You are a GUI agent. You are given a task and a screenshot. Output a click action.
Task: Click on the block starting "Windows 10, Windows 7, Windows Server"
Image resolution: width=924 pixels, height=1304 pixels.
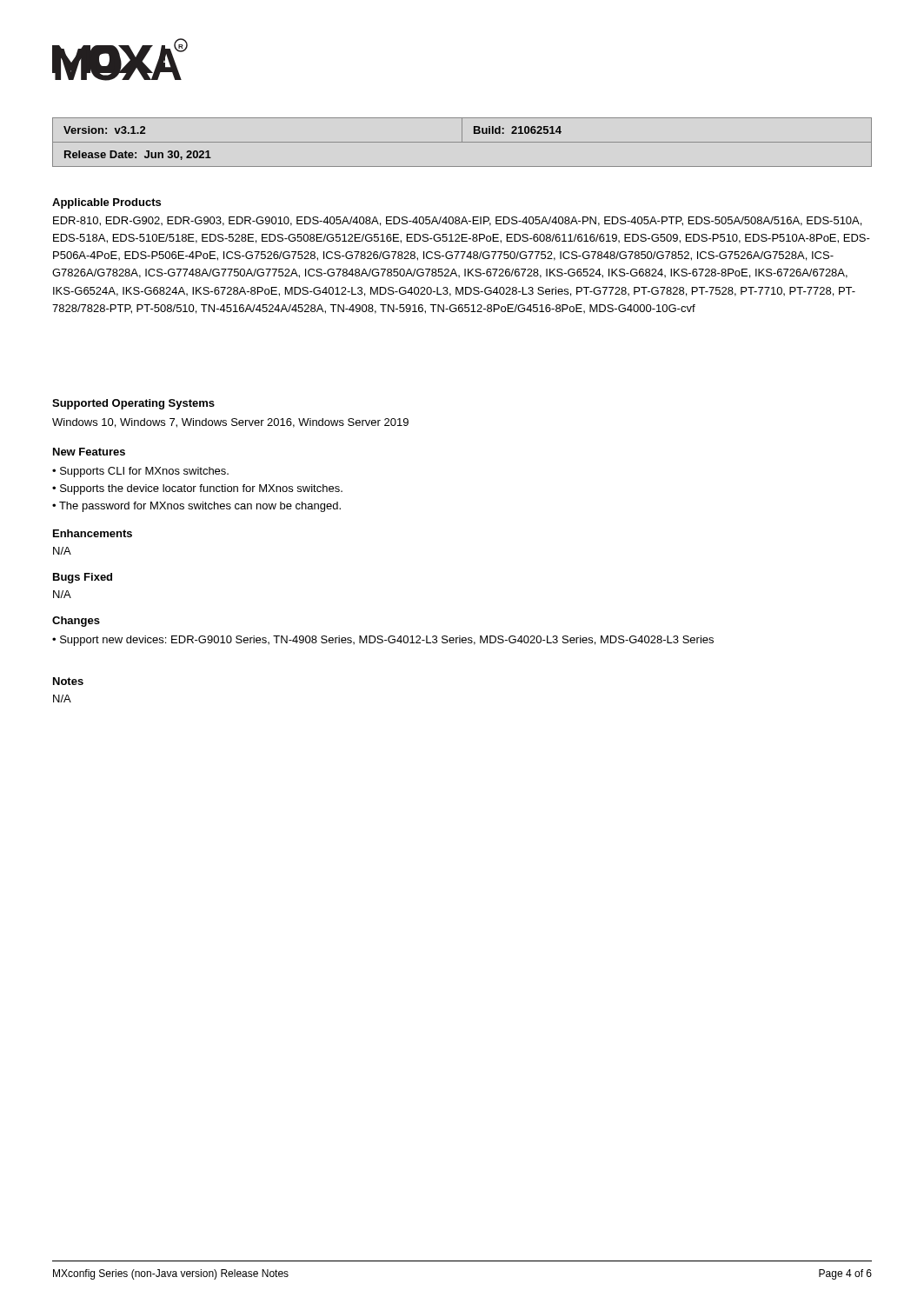(230, 422)
